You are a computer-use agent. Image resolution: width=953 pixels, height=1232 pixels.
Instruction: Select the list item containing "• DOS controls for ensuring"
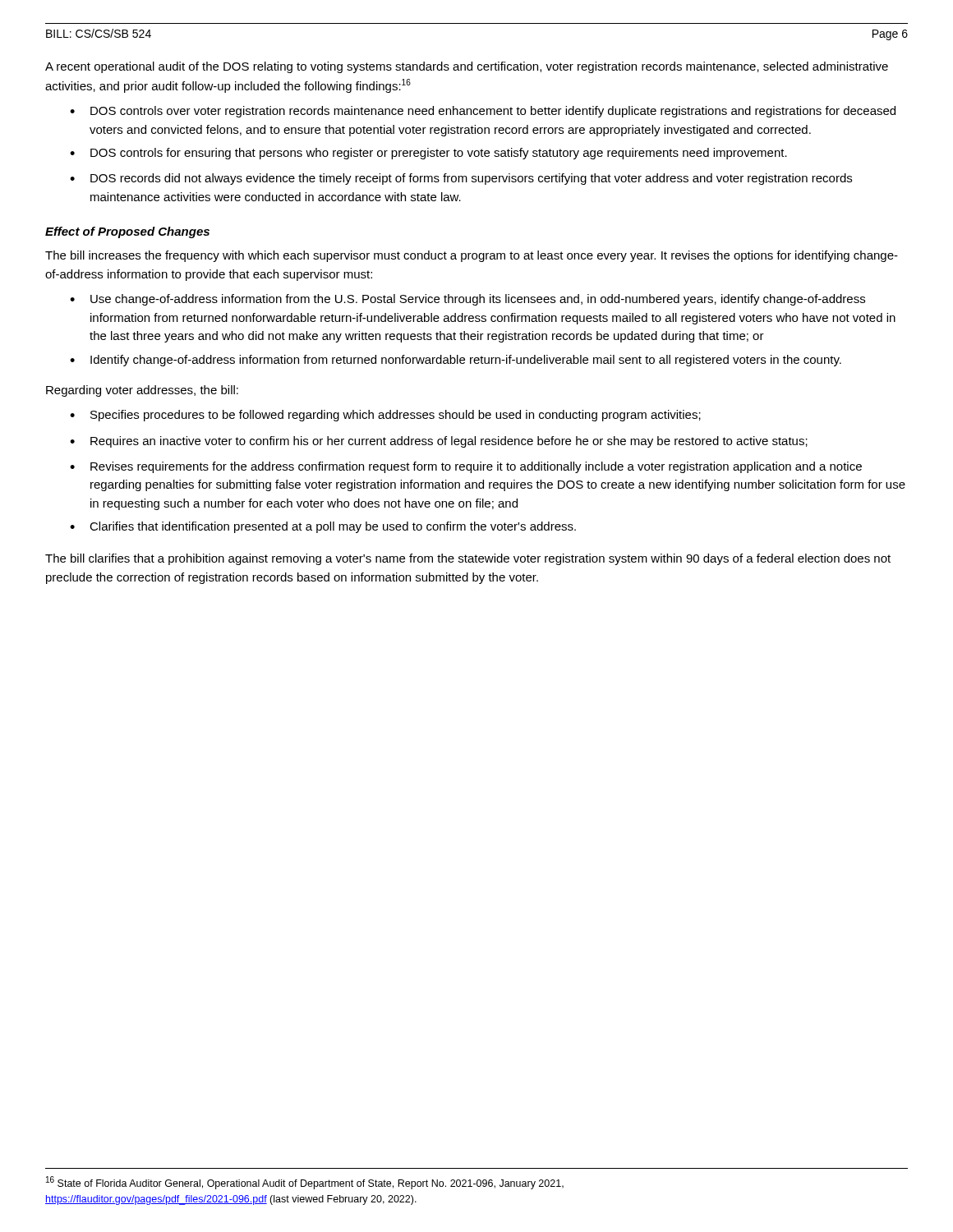489,154
